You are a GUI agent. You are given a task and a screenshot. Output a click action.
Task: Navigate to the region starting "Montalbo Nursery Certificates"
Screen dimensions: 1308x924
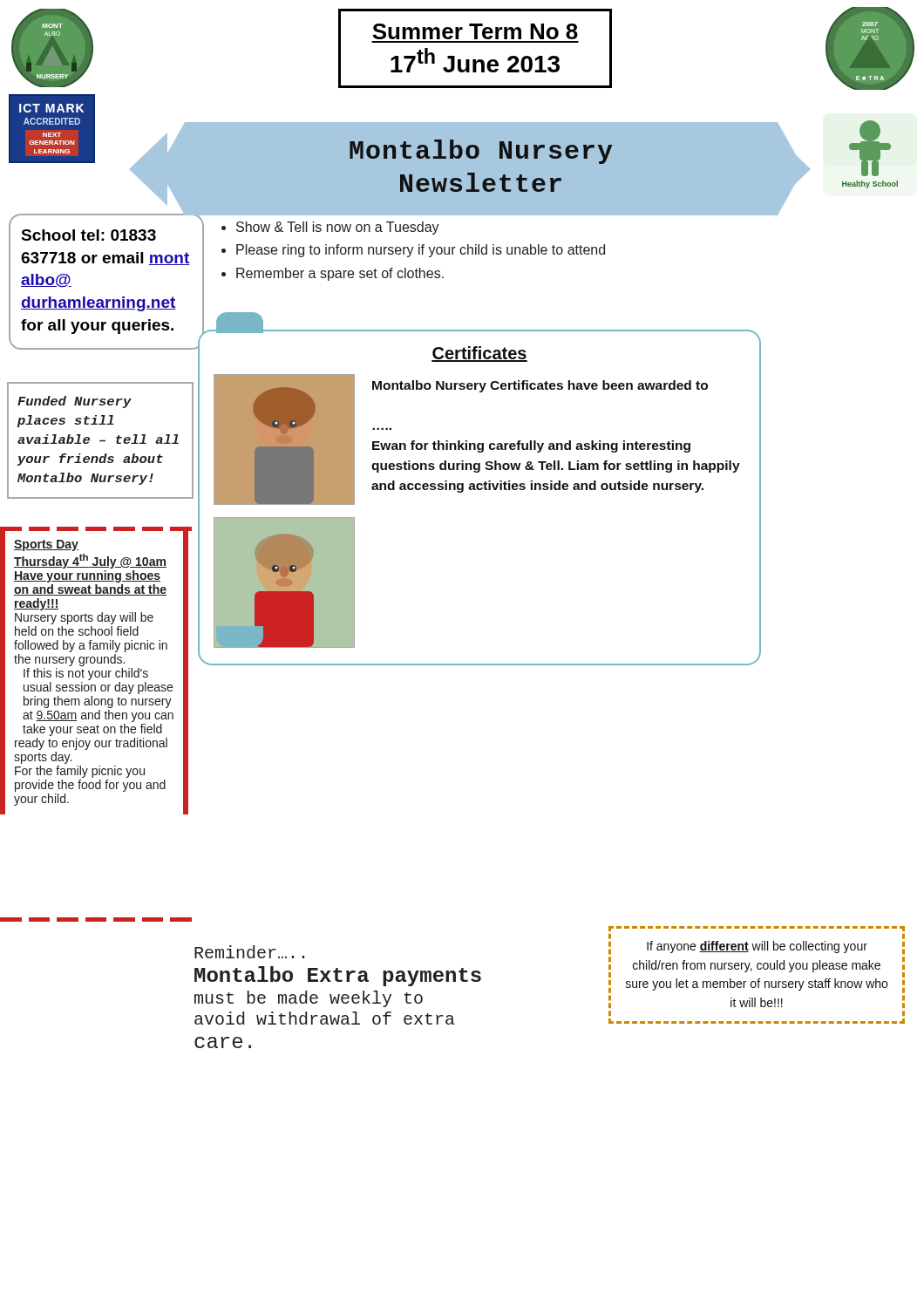click(556, 435)
